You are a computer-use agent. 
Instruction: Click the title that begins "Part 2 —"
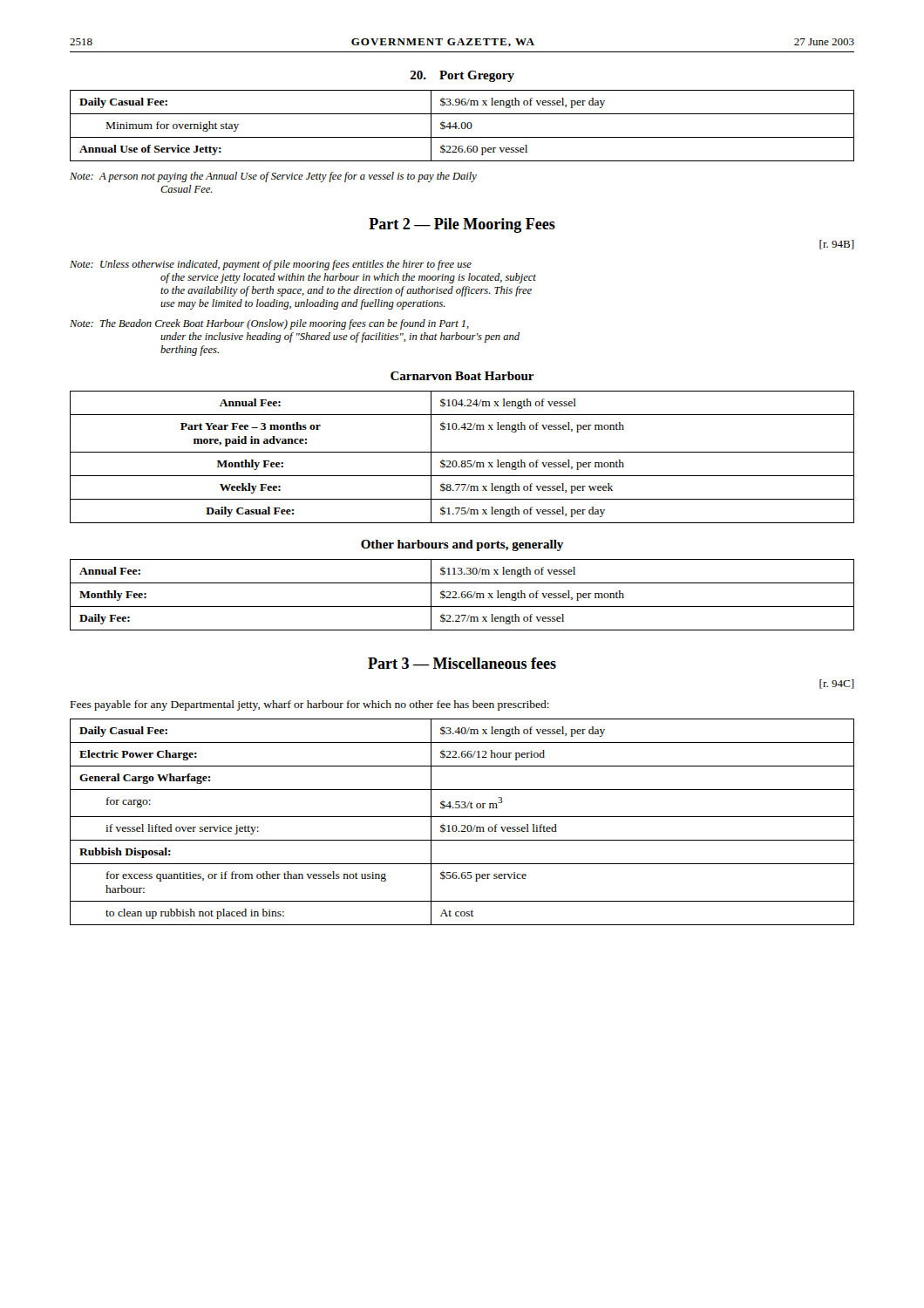[462, 224]
